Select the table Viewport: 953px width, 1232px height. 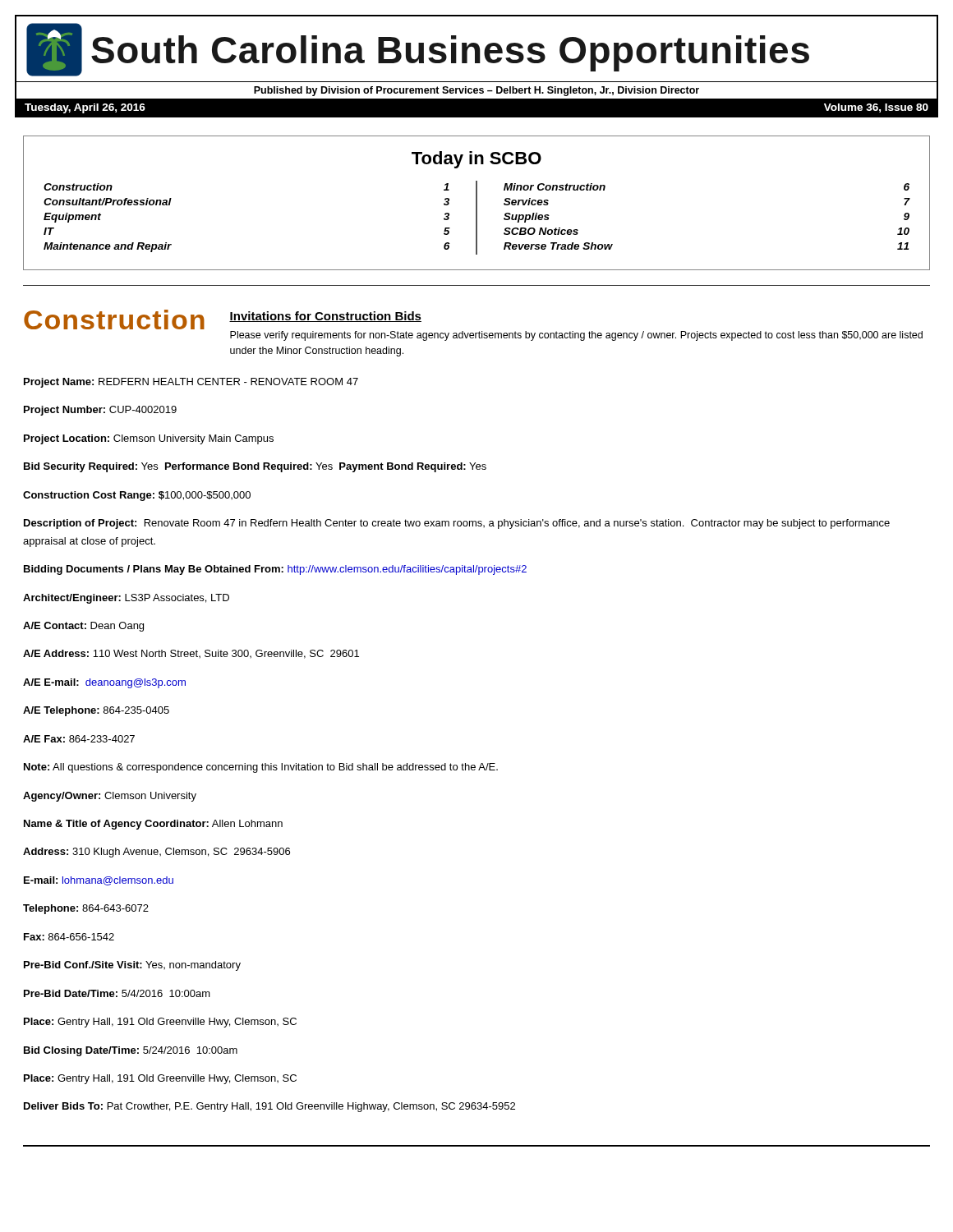(476, 203)
